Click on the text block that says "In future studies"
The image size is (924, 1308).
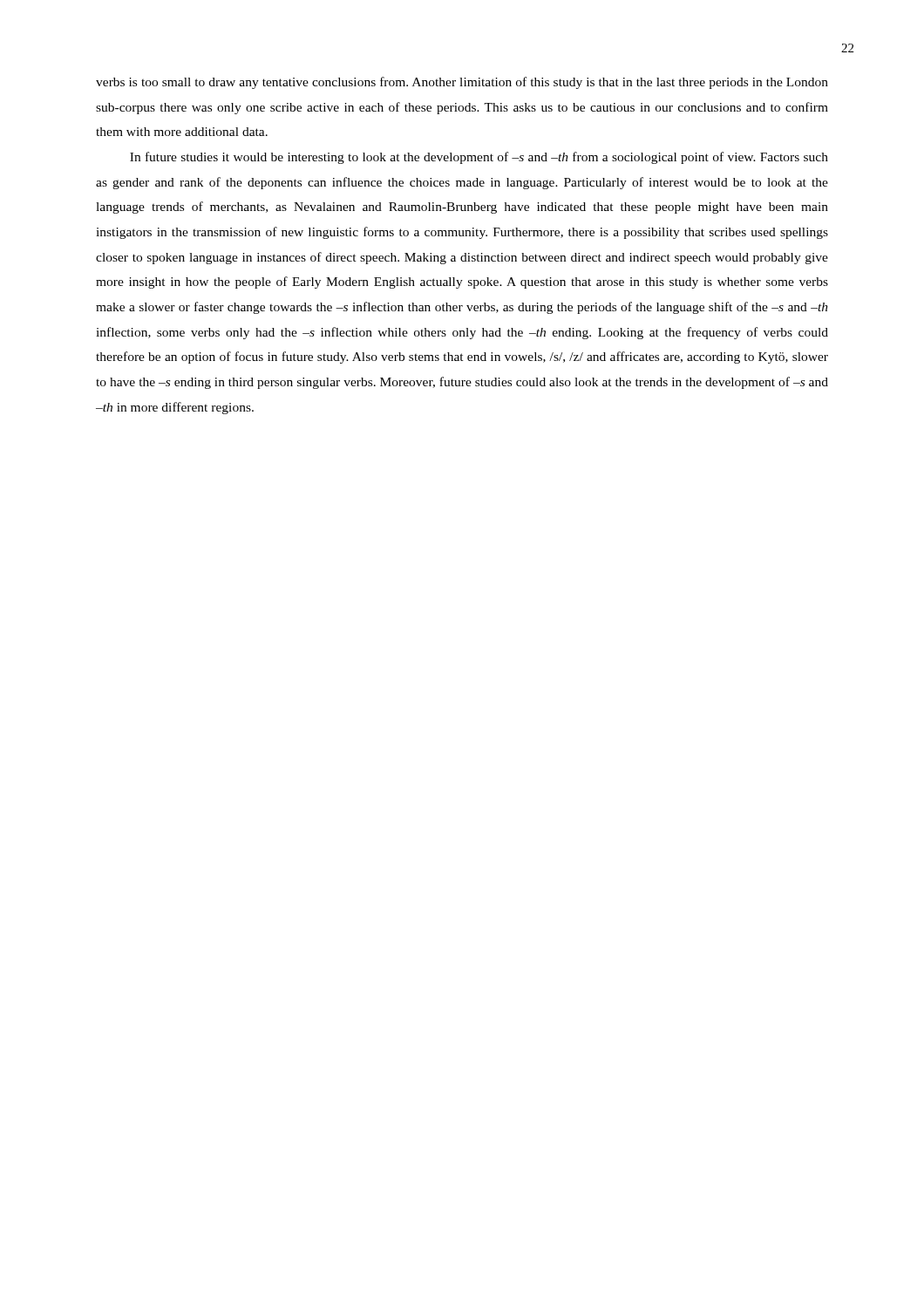point(462,282)
